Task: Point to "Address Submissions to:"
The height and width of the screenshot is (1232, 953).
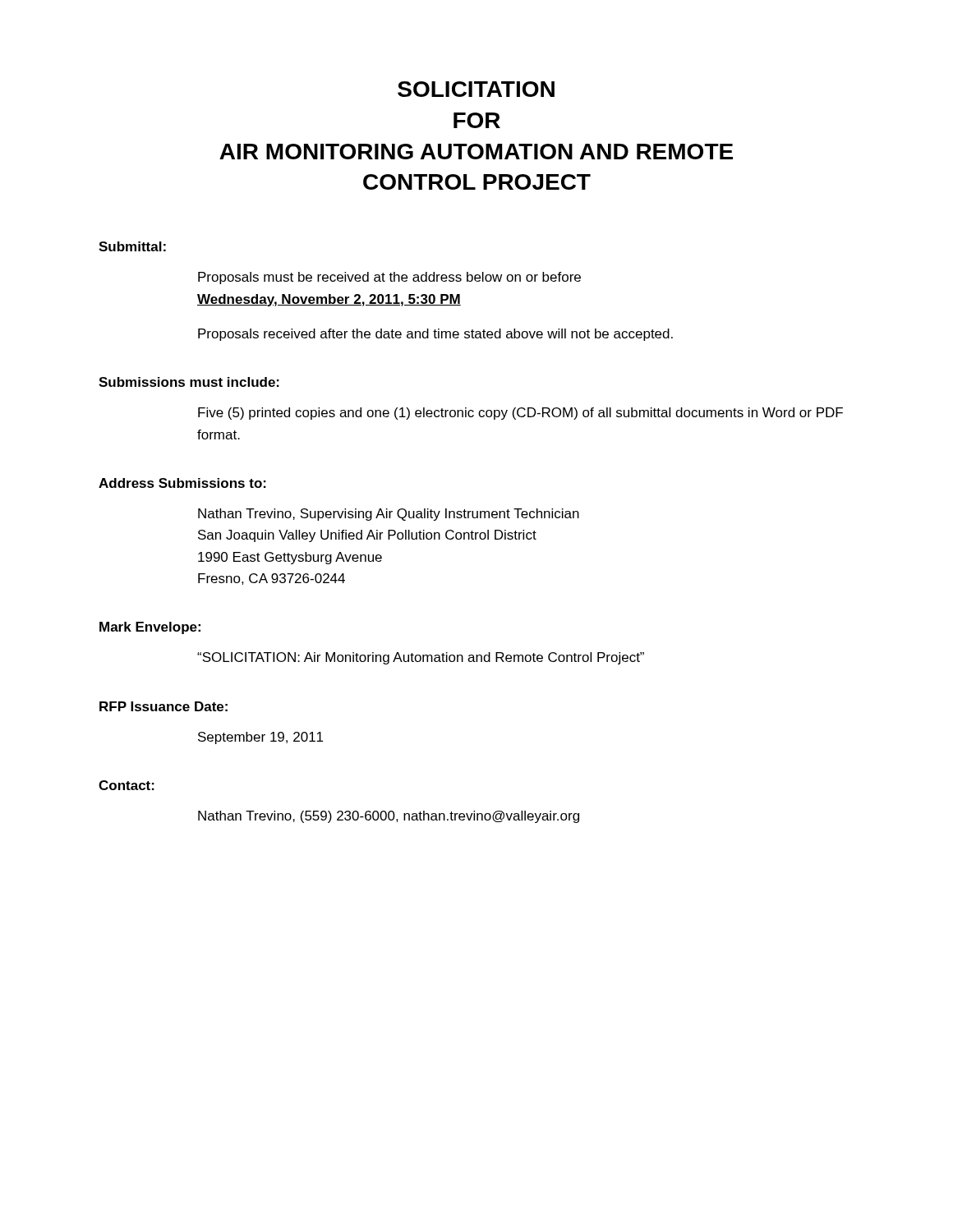Action: tap(183, 483)
